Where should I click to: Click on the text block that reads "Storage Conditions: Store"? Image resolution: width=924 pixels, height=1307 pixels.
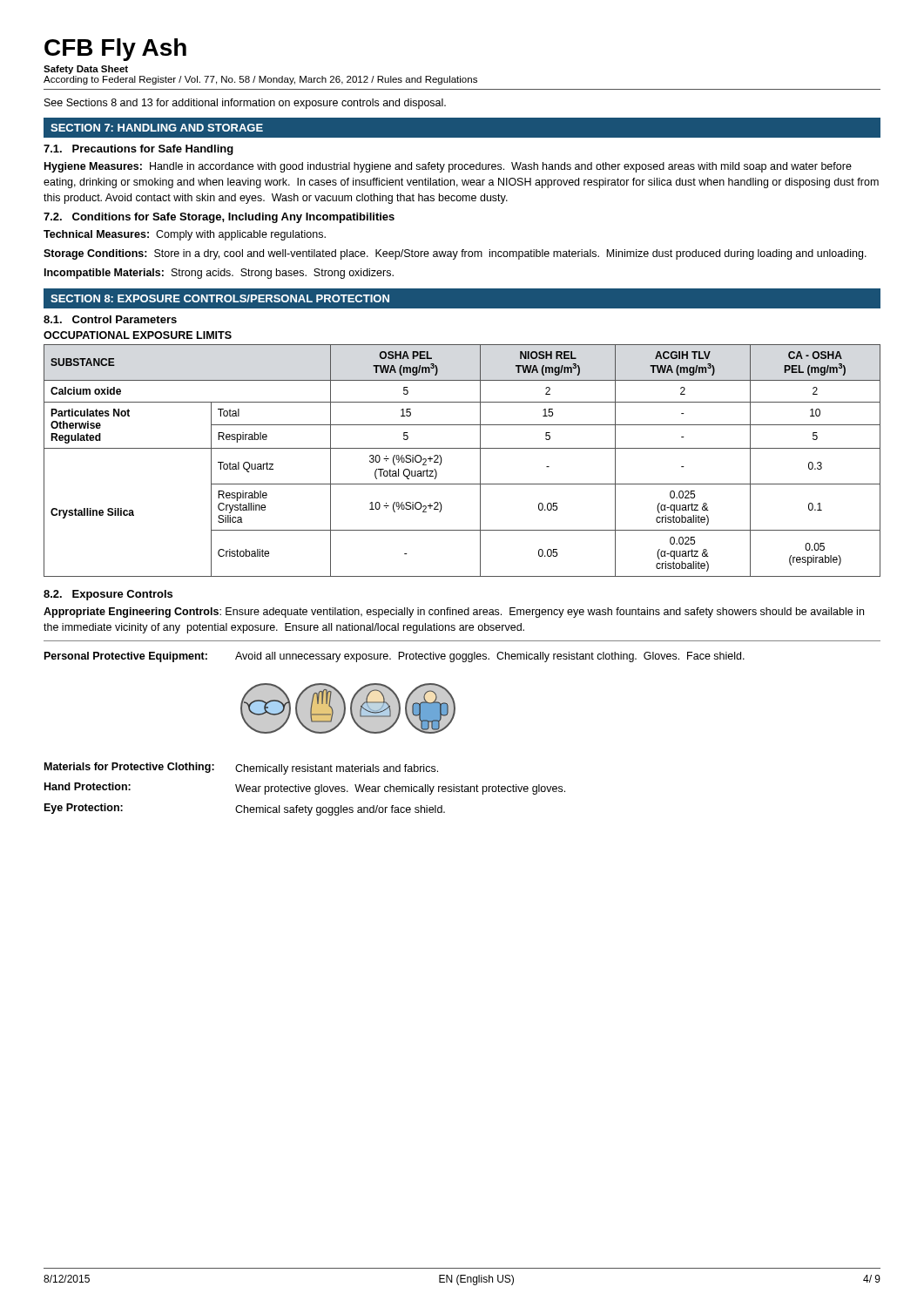[455, 254]
